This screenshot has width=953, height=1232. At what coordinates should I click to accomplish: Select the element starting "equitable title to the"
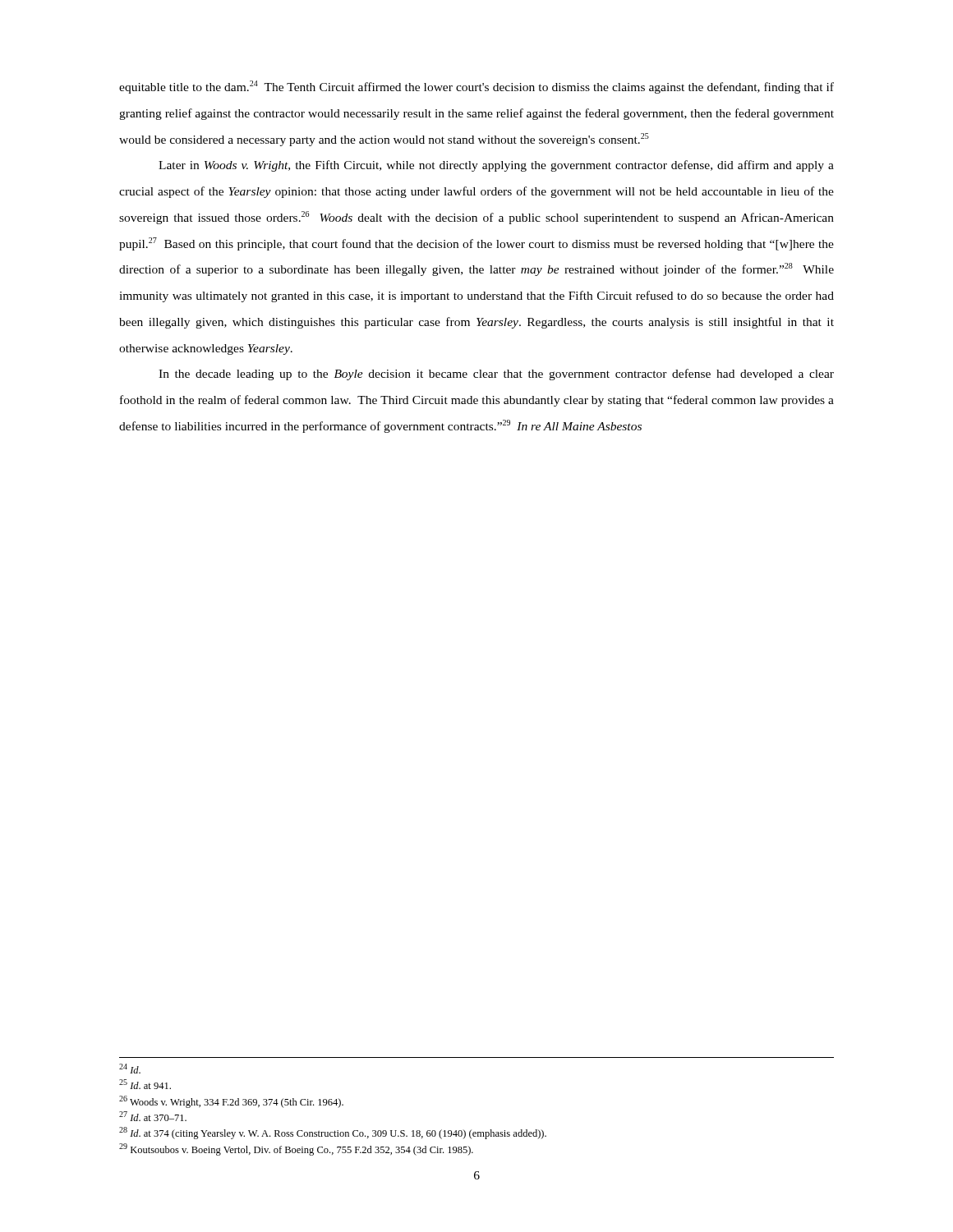pos(476,113)
